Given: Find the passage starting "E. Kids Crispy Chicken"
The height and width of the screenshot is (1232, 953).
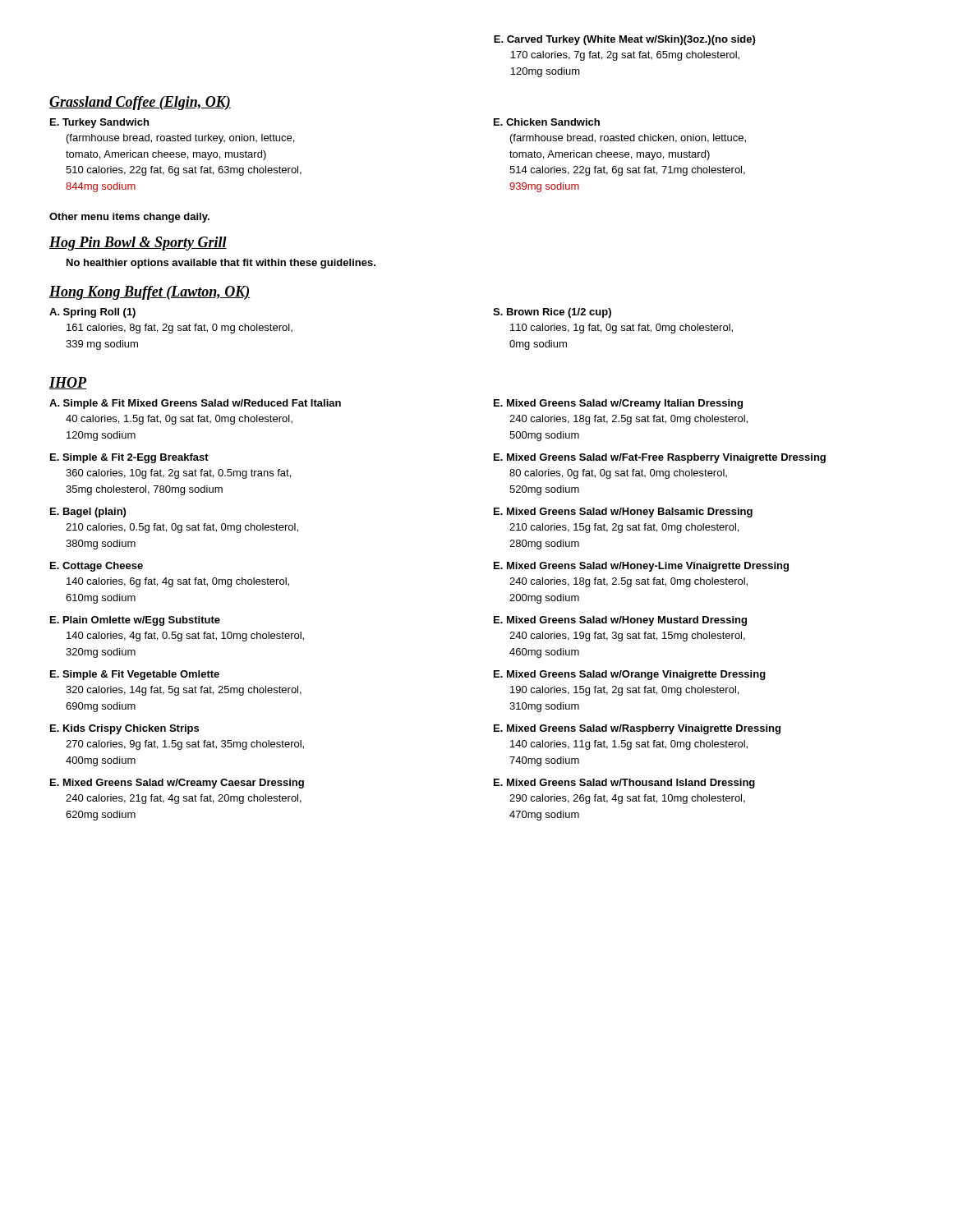Looking at the screenshot, I should [x=255, y=745].
